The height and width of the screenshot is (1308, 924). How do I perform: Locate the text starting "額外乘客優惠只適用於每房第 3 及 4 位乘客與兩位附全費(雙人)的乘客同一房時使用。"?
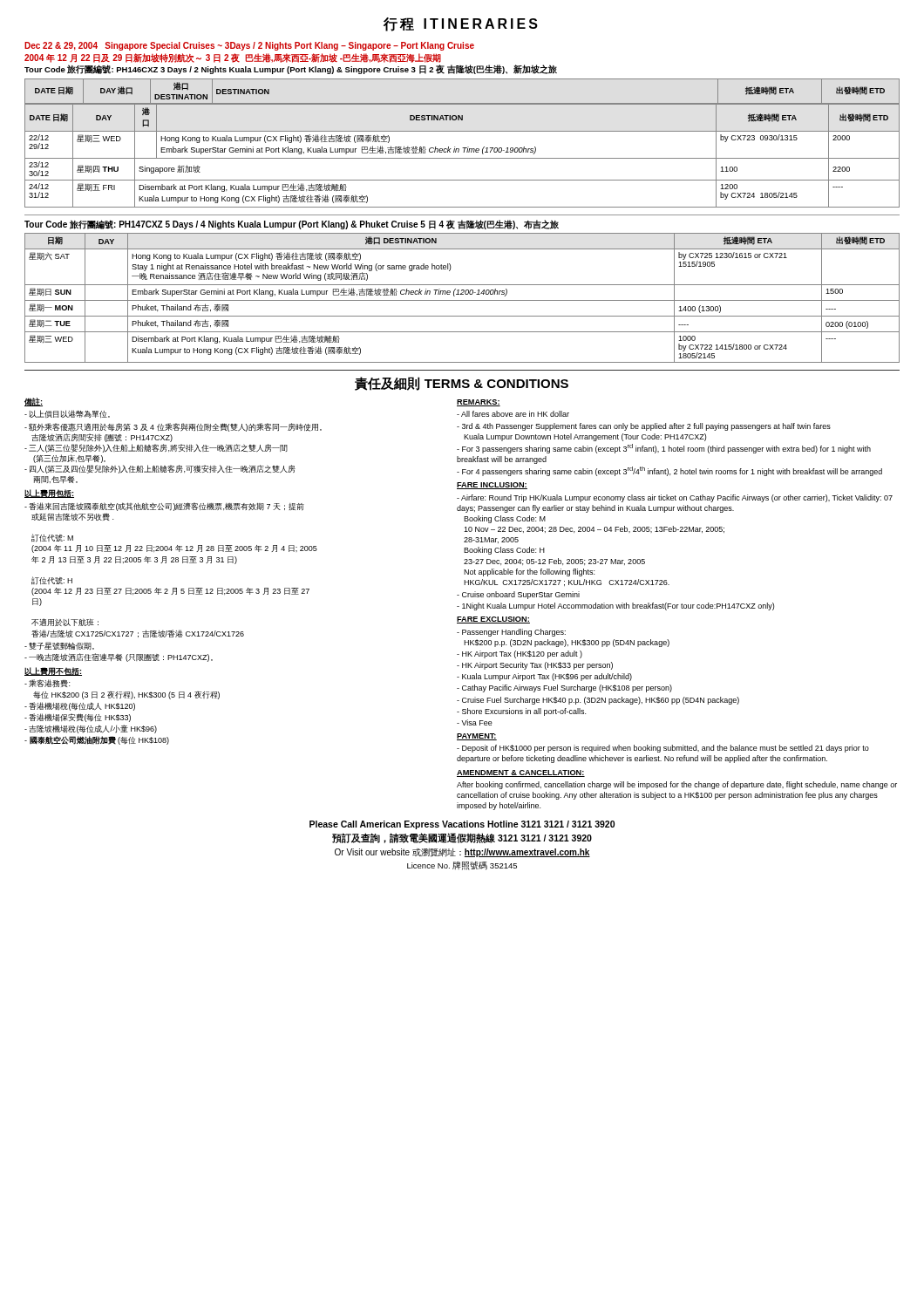[x=175, y=453]
